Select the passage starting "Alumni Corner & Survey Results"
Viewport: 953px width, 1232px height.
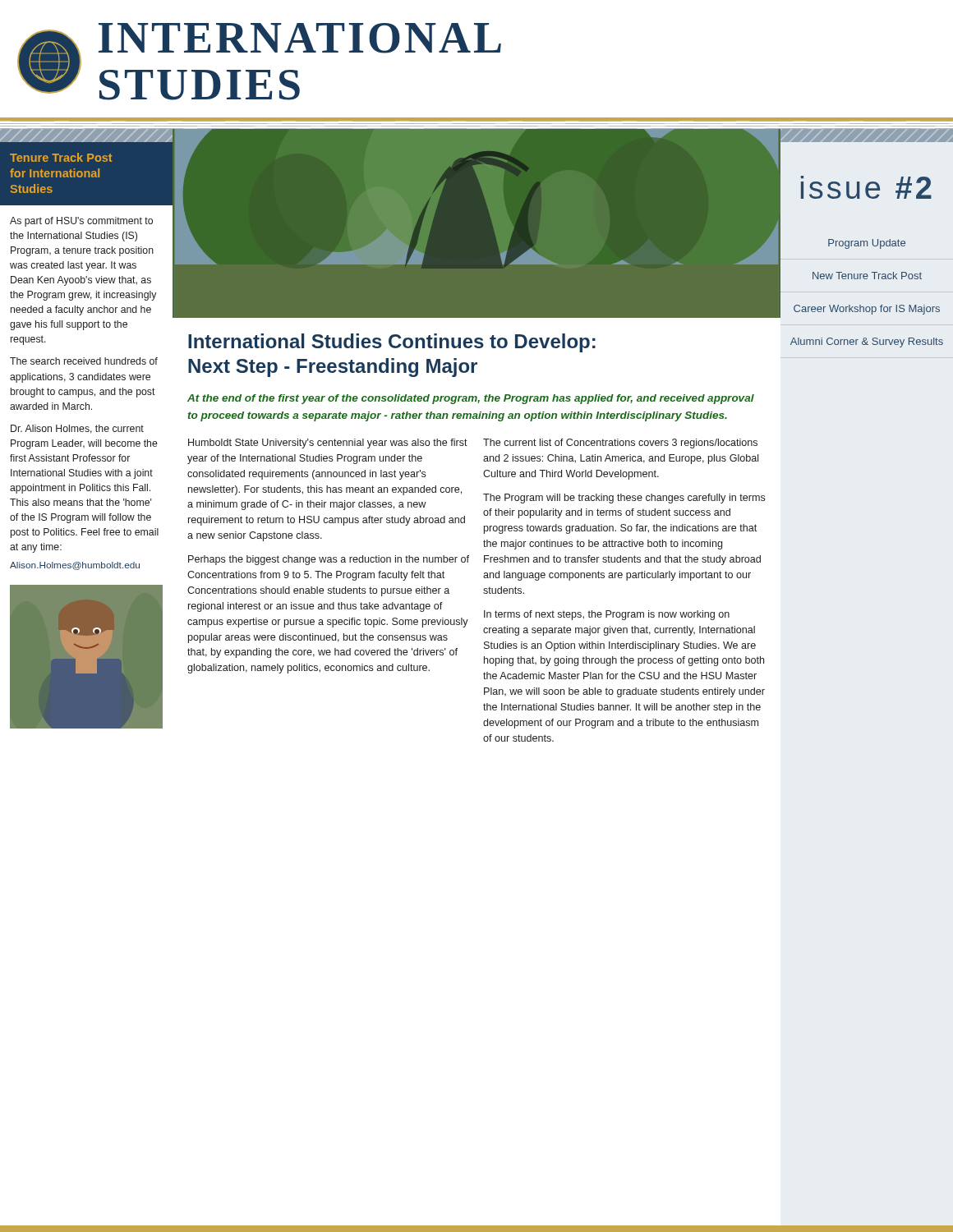[x=867, y=342]
